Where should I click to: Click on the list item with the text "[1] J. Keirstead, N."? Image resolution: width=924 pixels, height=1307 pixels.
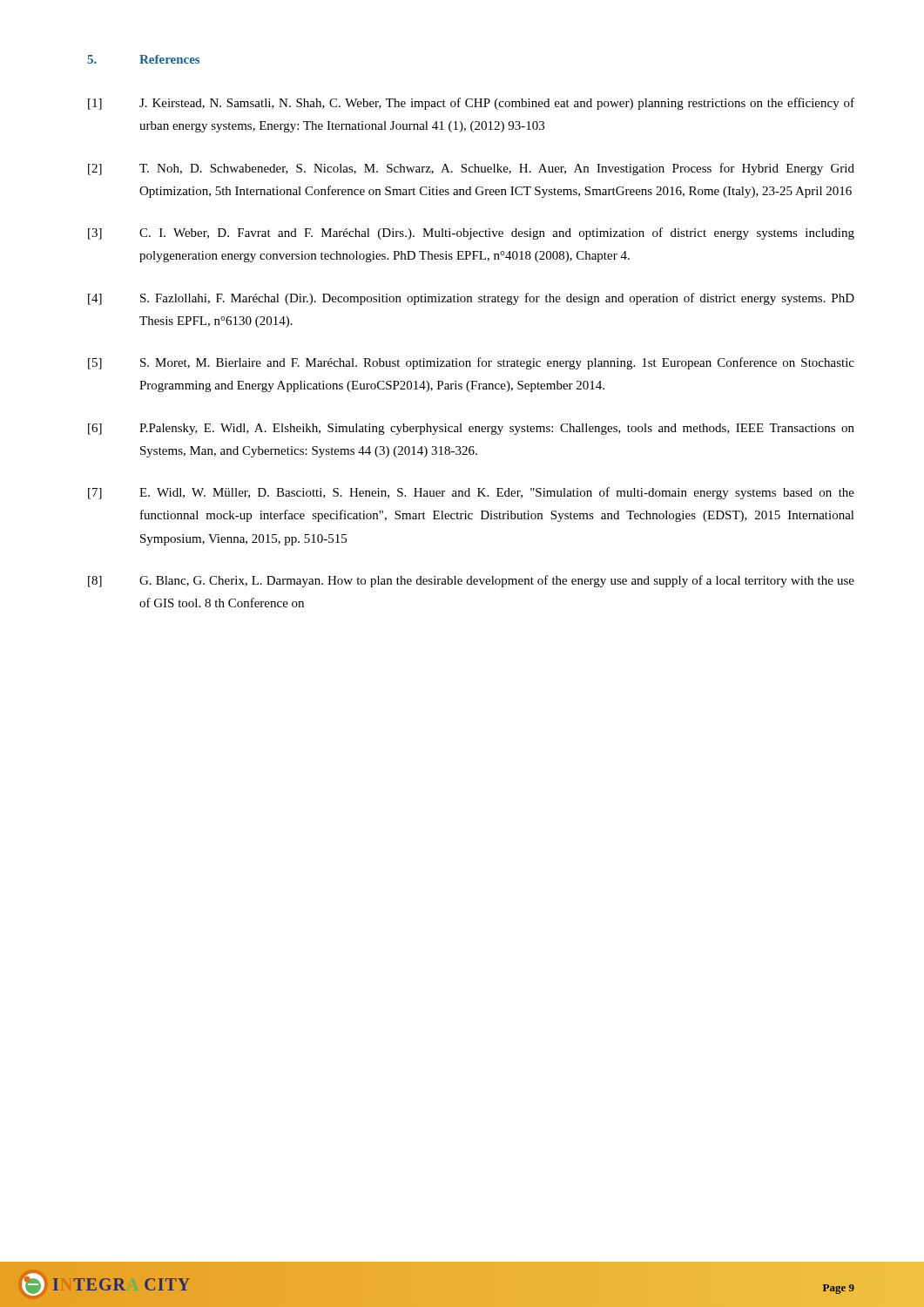pyautogui.click(x=471, y=114)
